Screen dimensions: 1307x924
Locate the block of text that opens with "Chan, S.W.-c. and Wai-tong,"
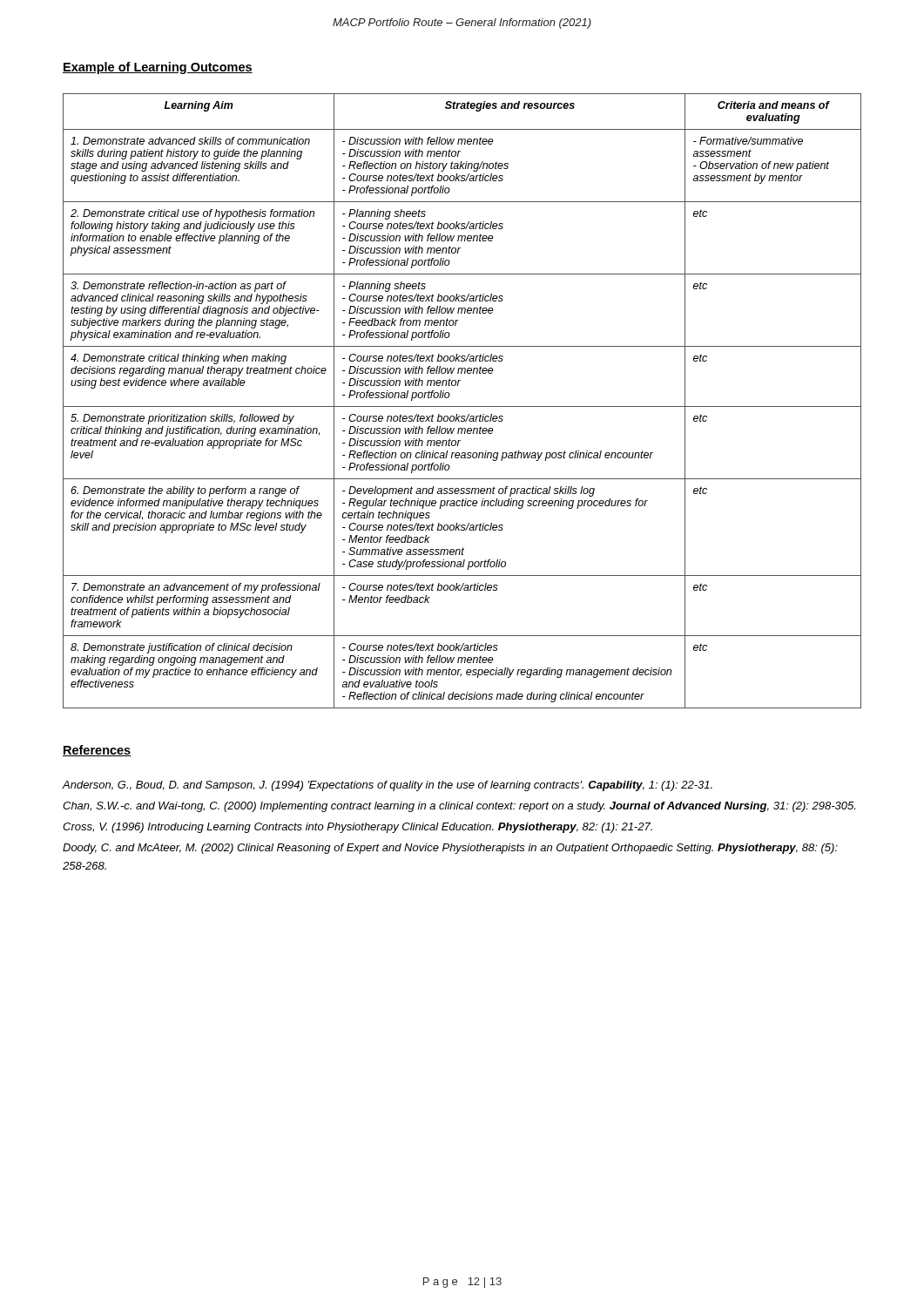pyautogui.click(x=460, y=806)
